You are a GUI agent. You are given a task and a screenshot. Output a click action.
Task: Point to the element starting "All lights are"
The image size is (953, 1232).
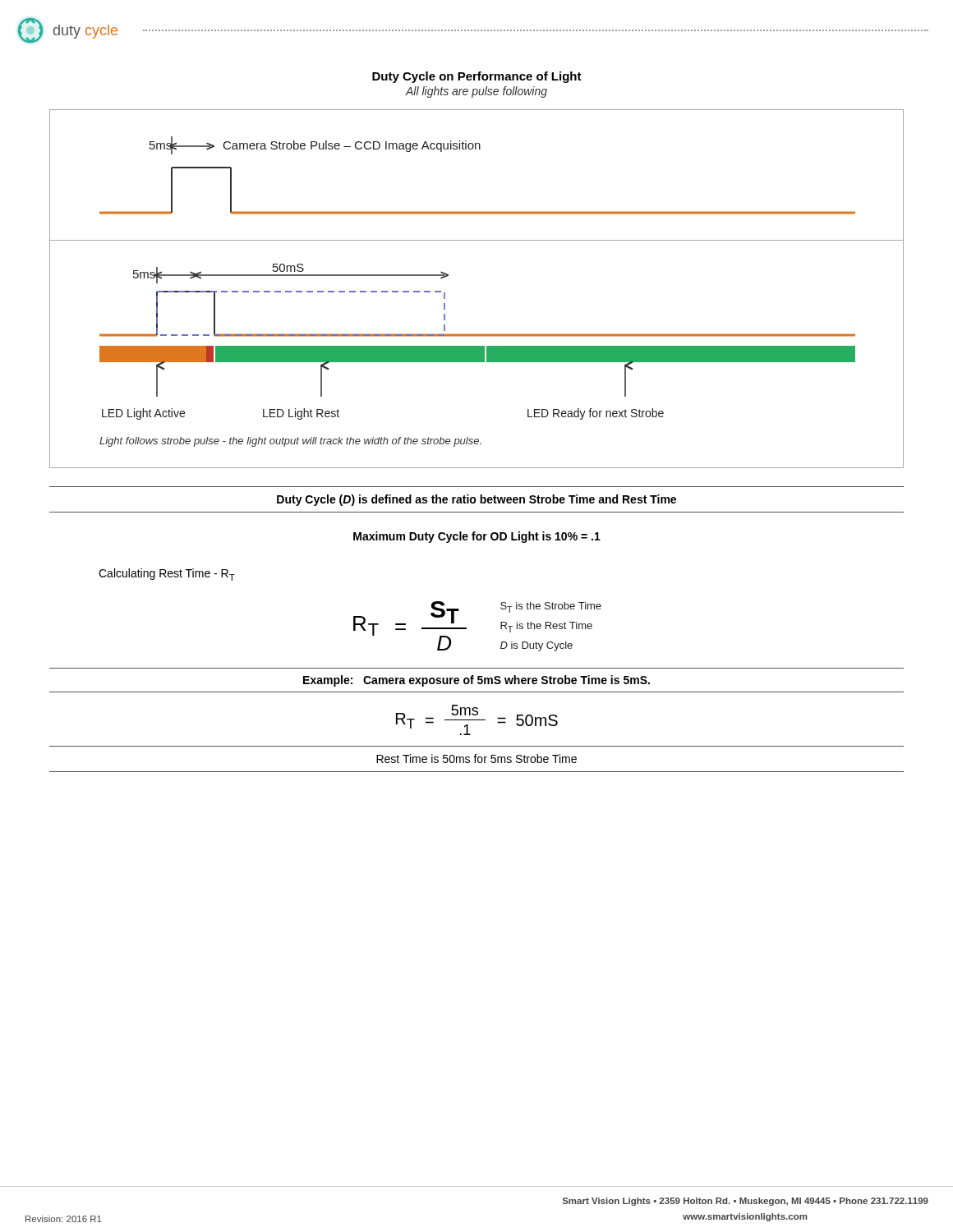click(476, 91)
